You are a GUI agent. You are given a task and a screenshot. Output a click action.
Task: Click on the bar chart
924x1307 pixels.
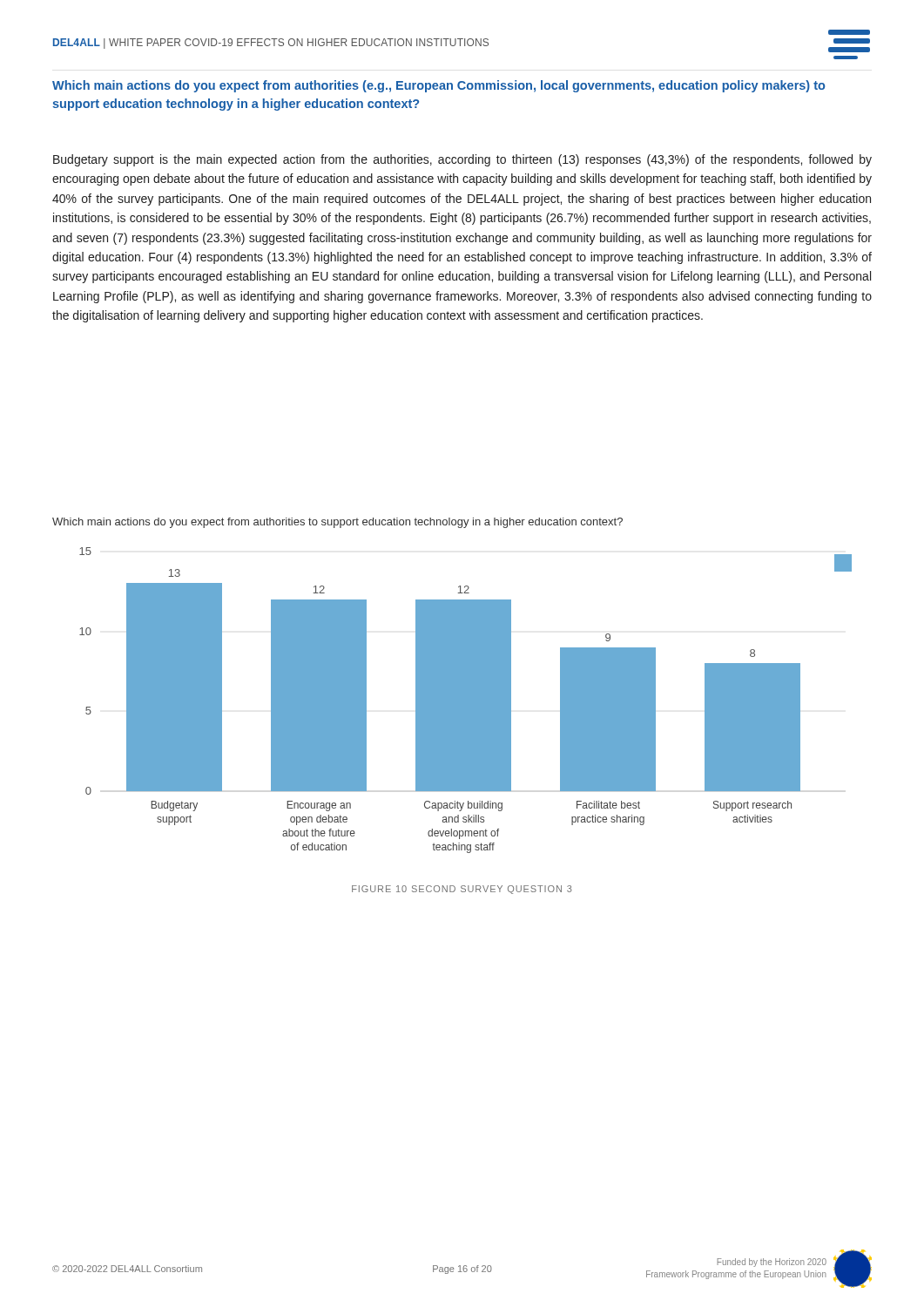[462, 696]
